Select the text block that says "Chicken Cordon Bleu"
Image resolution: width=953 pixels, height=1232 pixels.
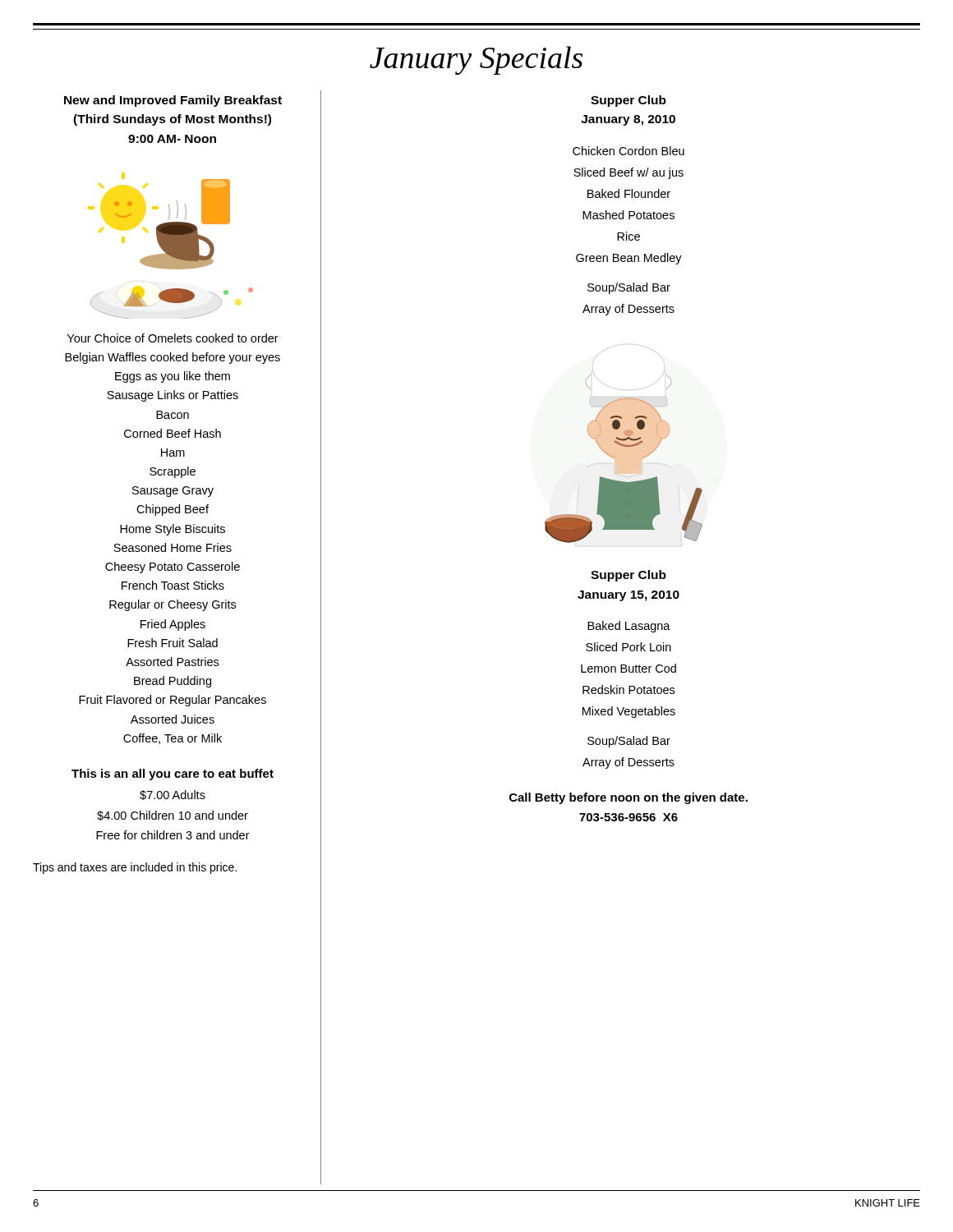(628, 204)
